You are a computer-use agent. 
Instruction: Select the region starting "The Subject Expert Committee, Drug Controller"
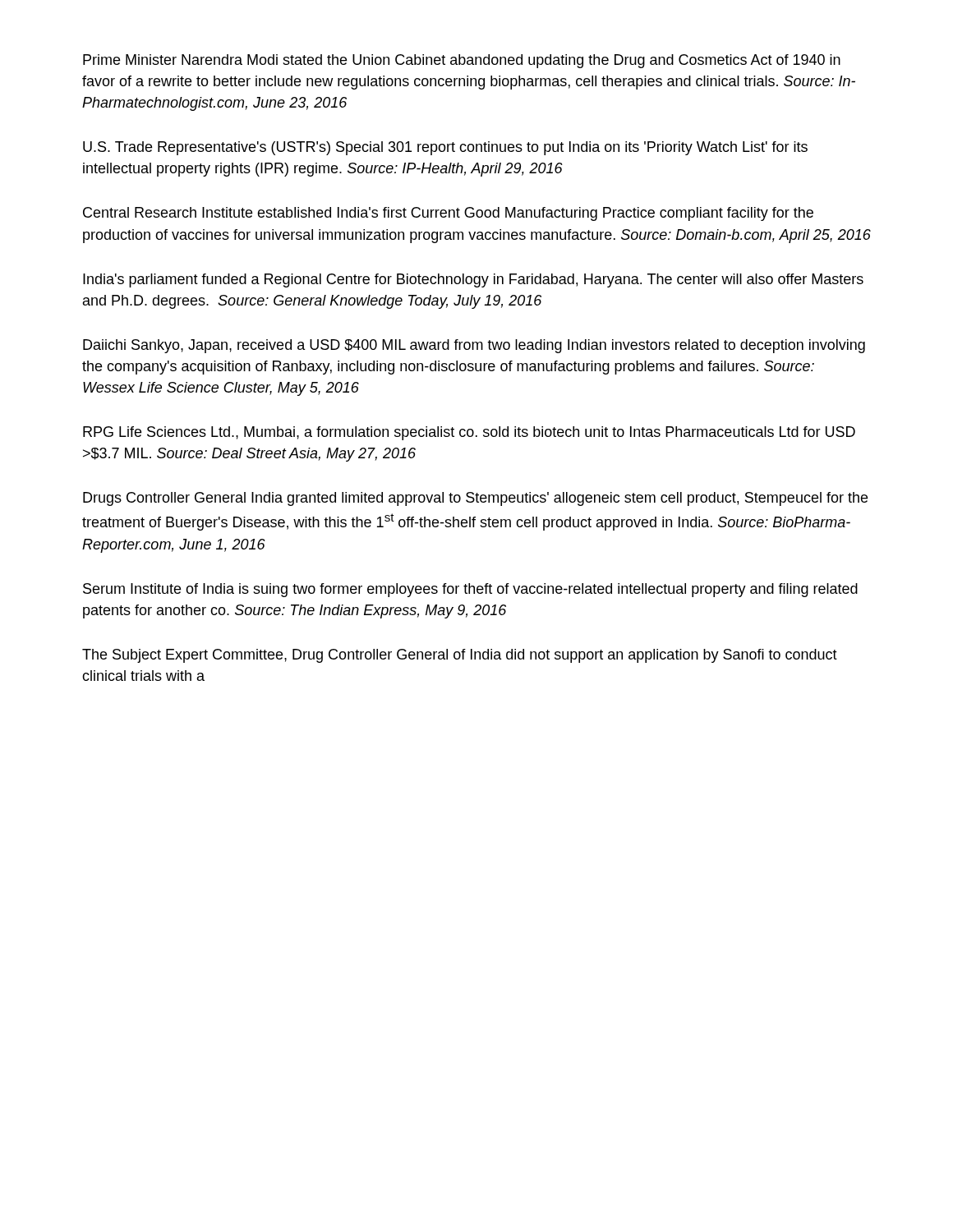point(476,665)
